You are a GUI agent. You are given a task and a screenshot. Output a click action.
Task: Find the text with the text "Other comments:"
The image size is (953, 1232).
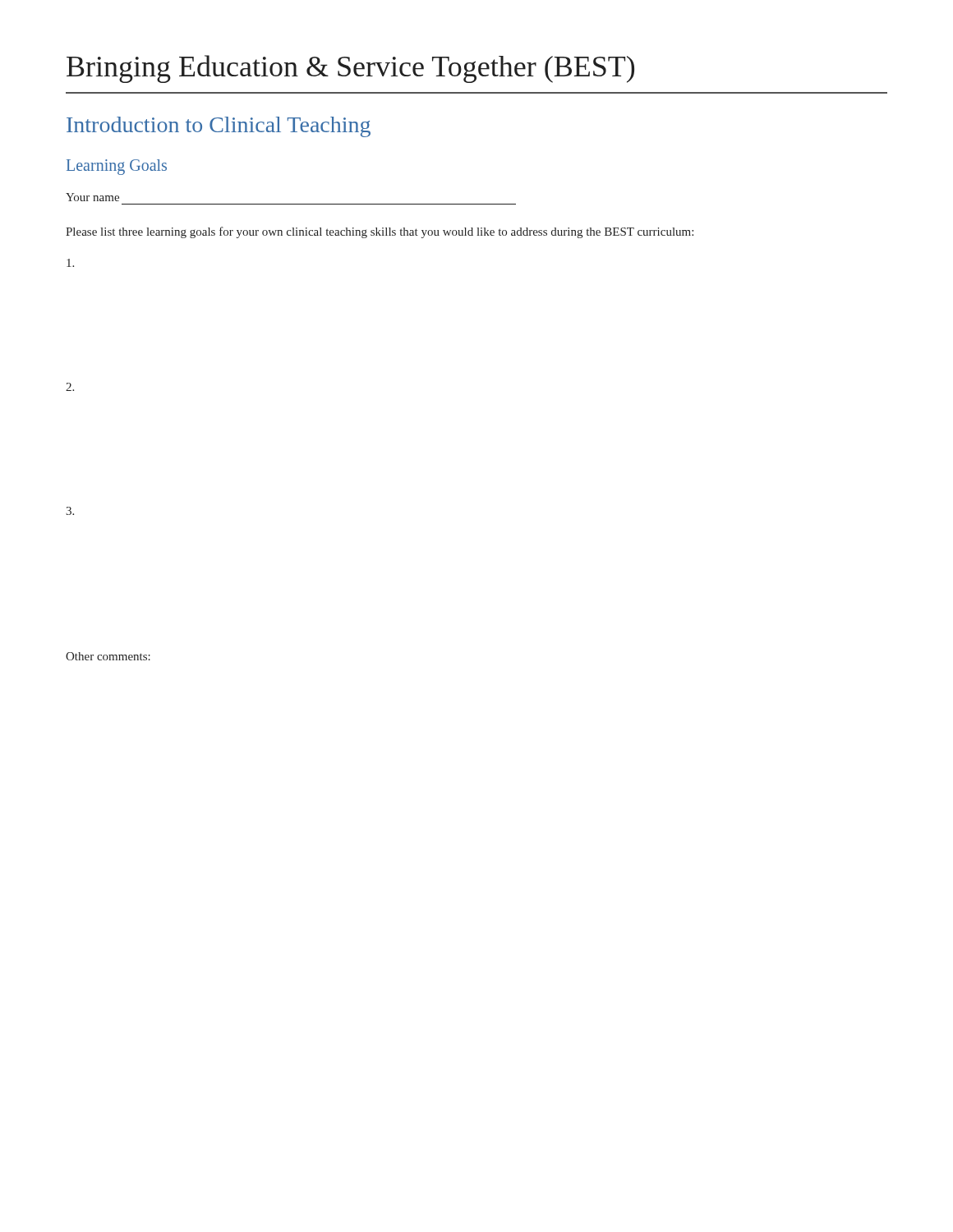pos(108,656)
